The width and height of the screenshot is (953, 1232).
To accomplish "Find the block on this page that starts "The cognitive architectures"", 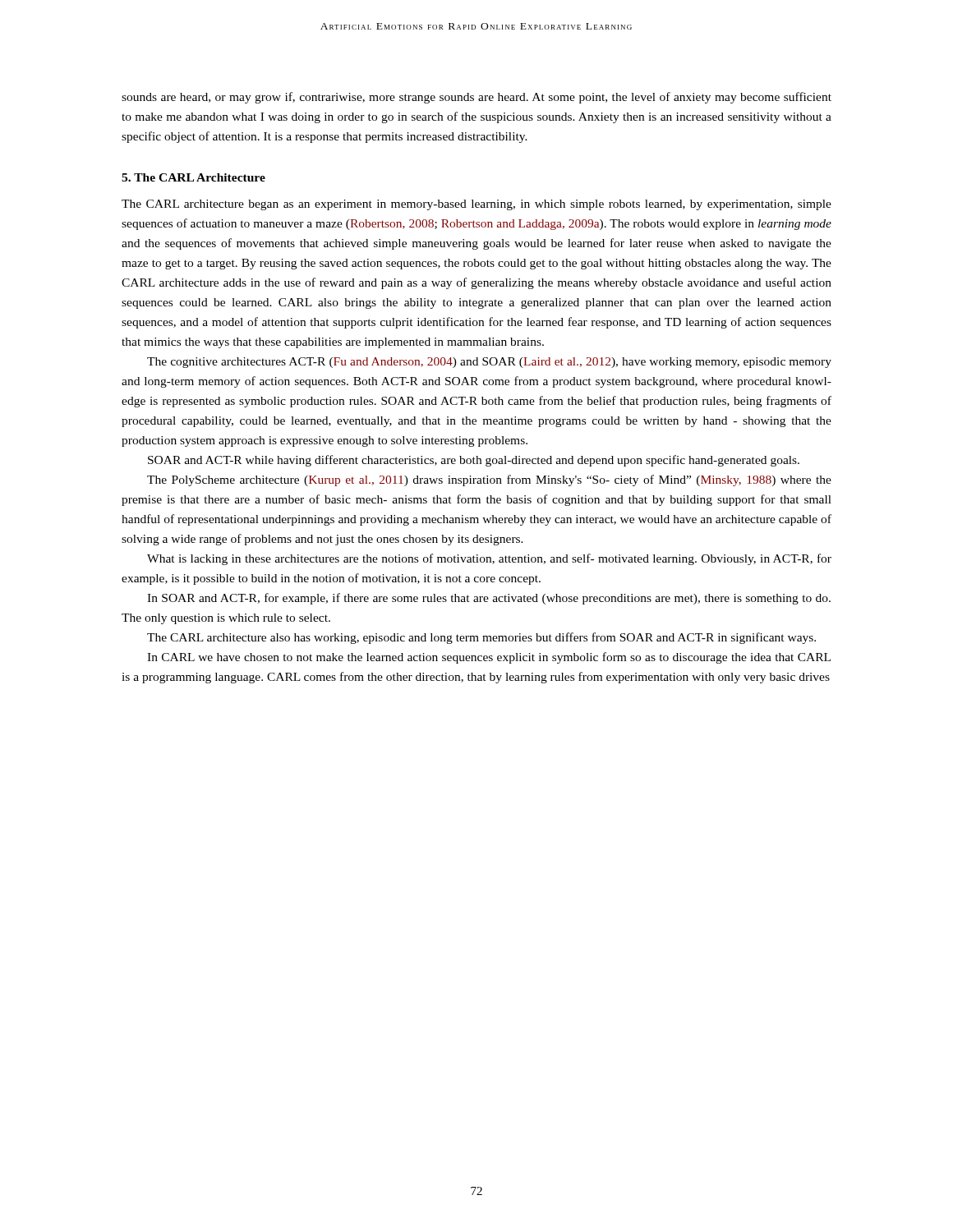I will [476, 401].
